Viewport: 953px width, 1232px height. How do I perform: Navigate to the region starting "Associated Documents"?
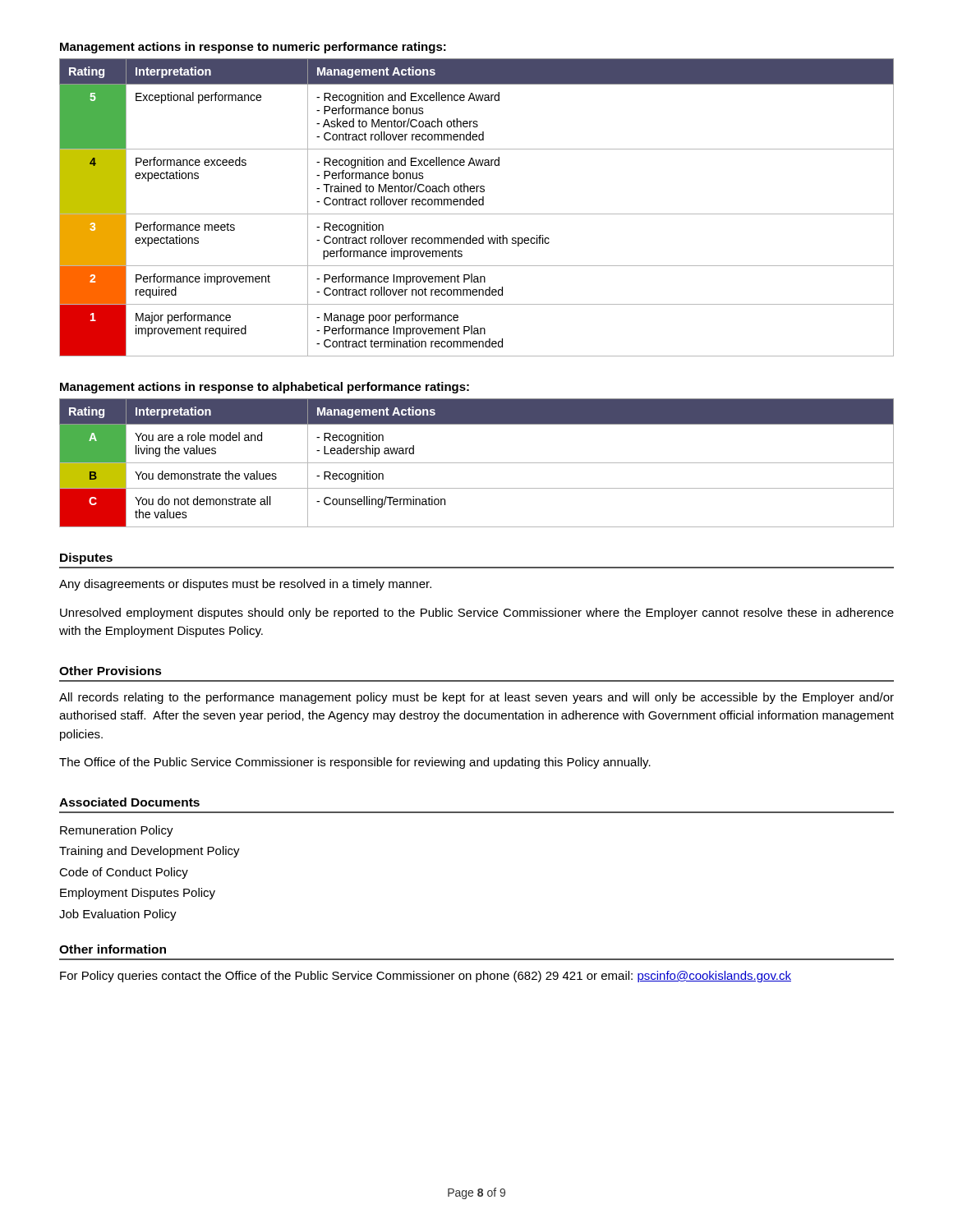click(x=130, y=802)
